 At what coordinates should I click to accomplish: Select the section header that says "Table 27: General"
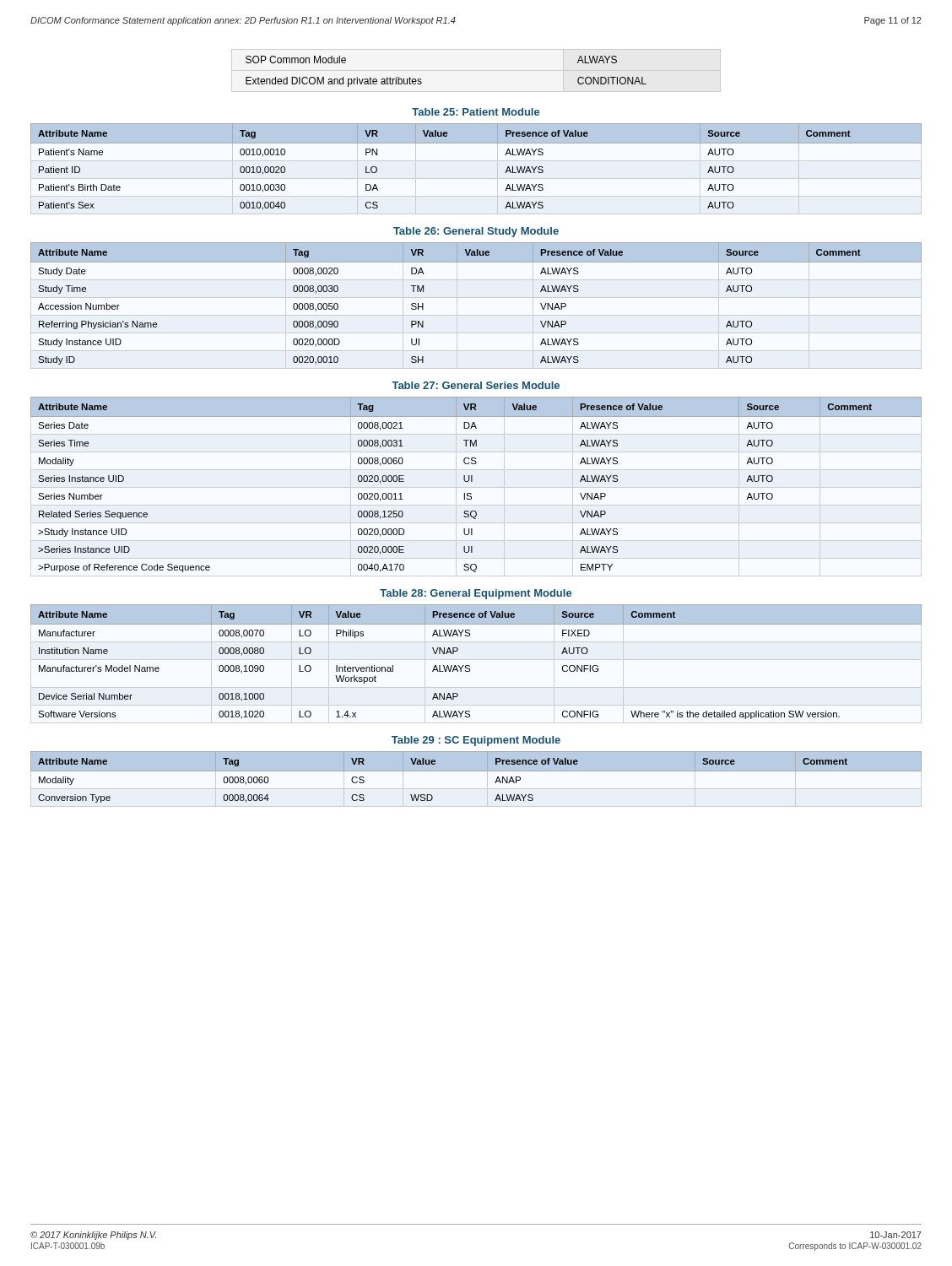(x=476, y=385)
